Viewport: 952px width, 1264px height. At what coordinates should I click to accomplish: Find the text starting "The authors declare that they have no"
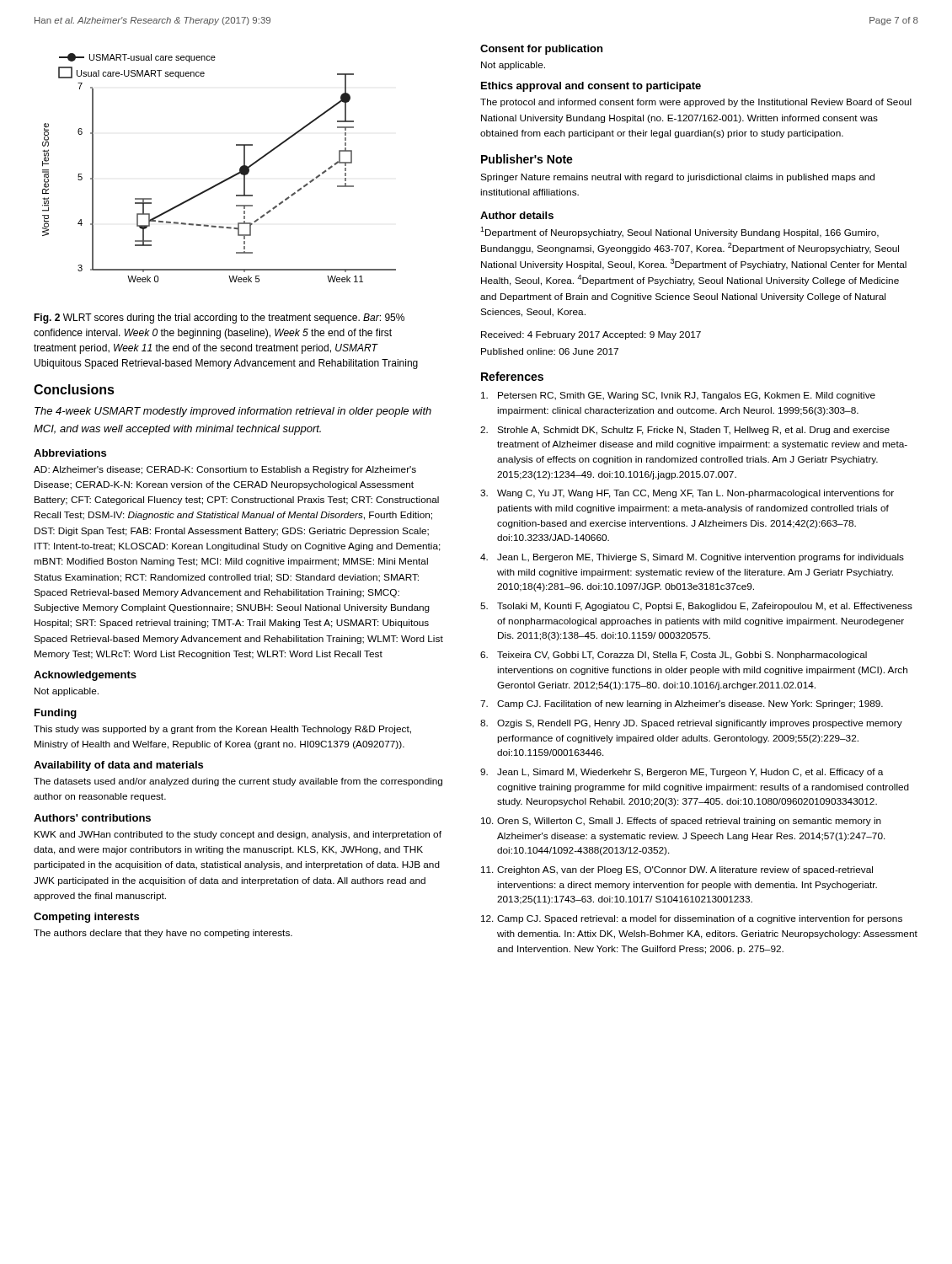click(x=163, y=933)
